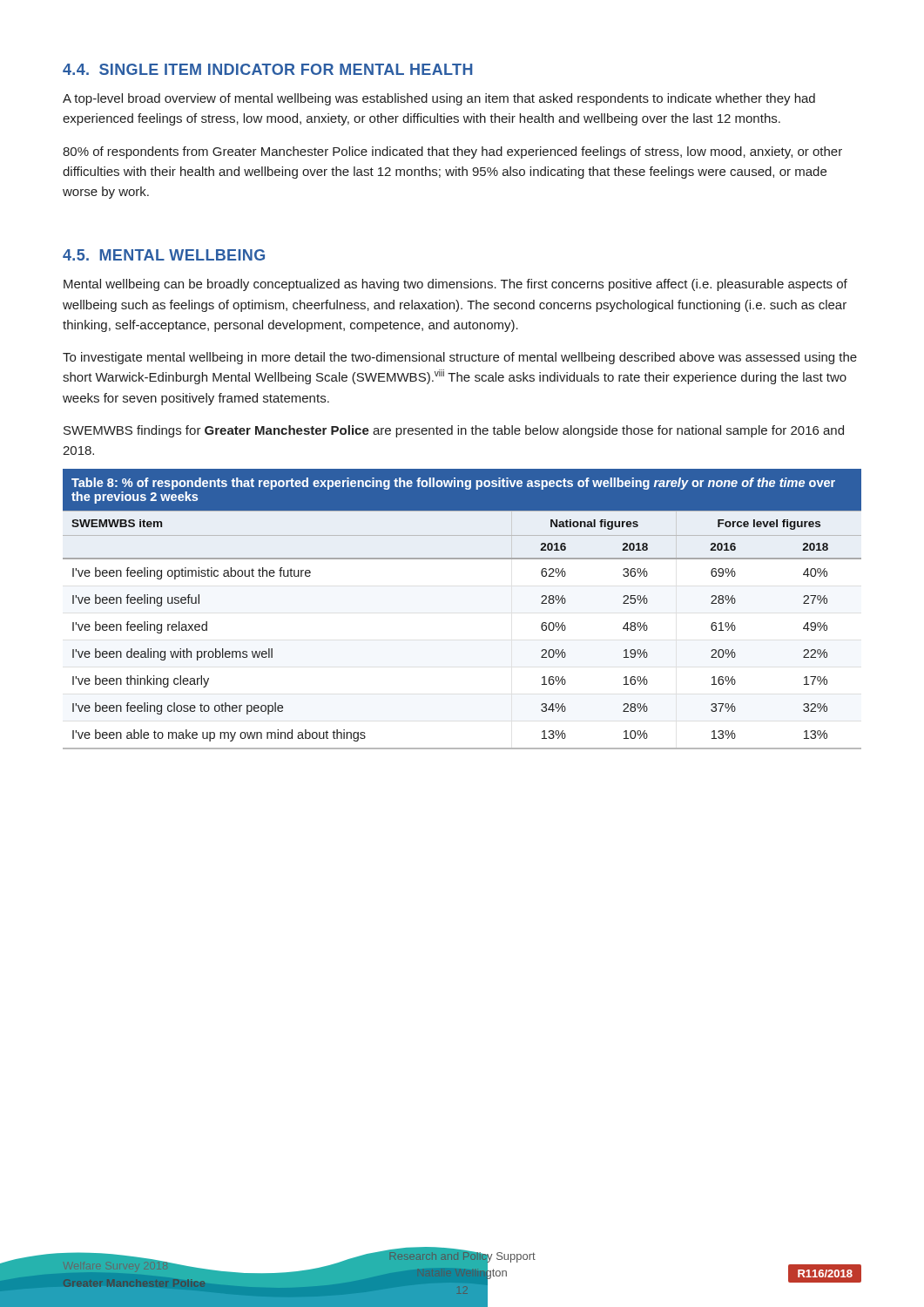Point to the block beginning "SWEMWBS findings for Greater Manchester"
The height and width of the screenshot is (1307, 924).
[x=454, y=440]
